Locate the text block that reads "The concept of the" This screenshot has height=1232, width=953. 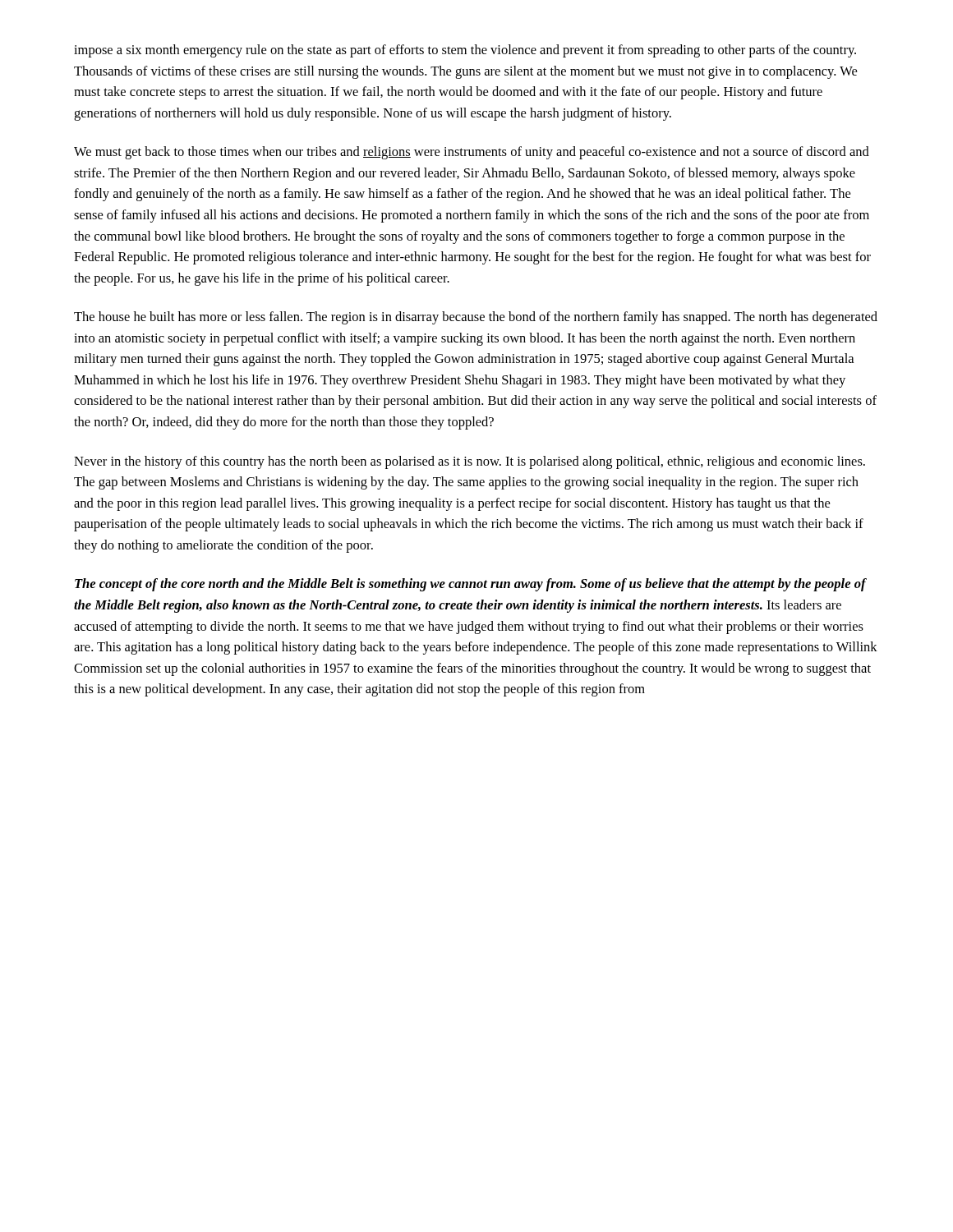(475, 636)
